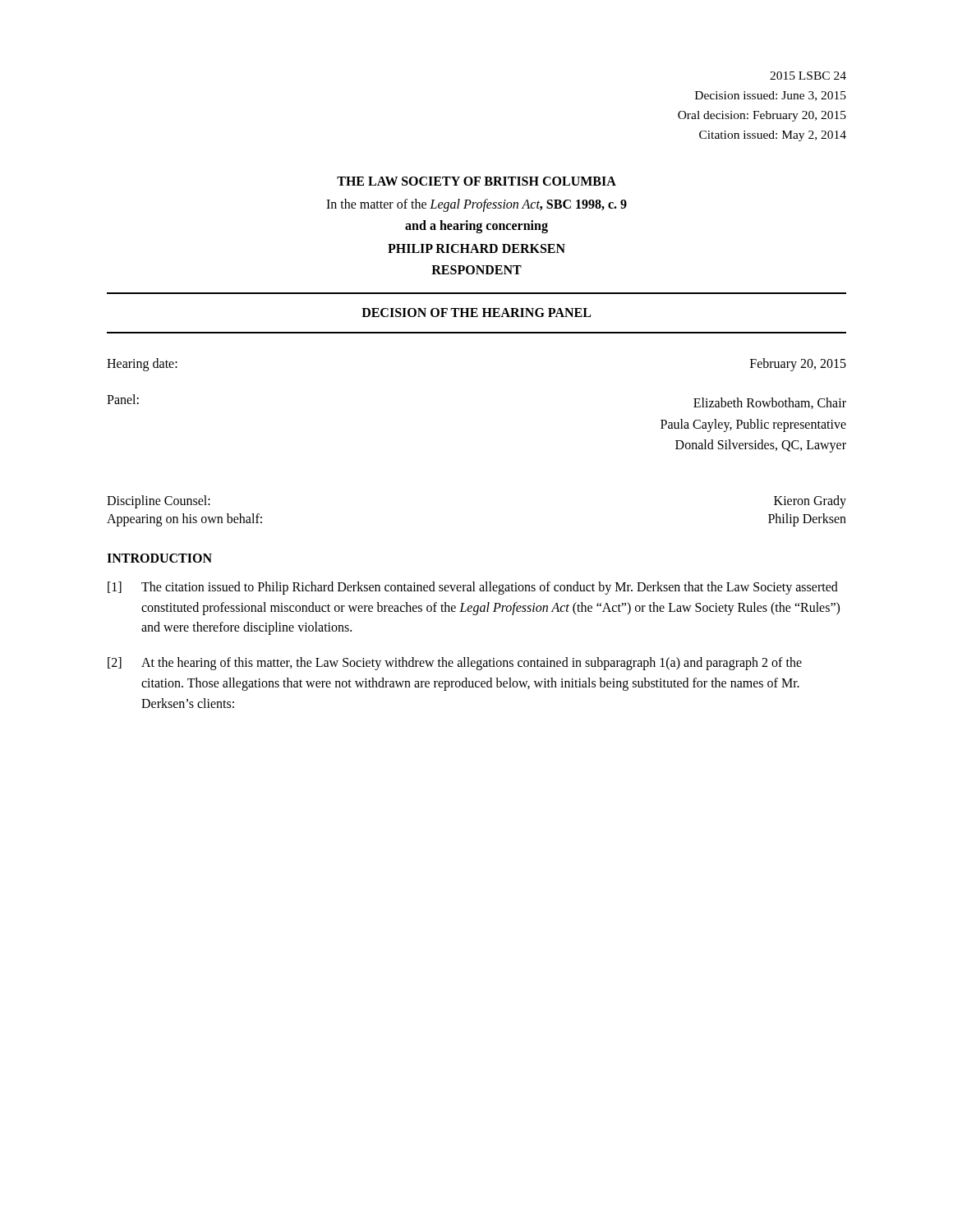Where is the passage that starts "Elizabeth Rowbotham, Chair Paula Cayley, Public"?
953x1232 pixels.
pos(753,424)
